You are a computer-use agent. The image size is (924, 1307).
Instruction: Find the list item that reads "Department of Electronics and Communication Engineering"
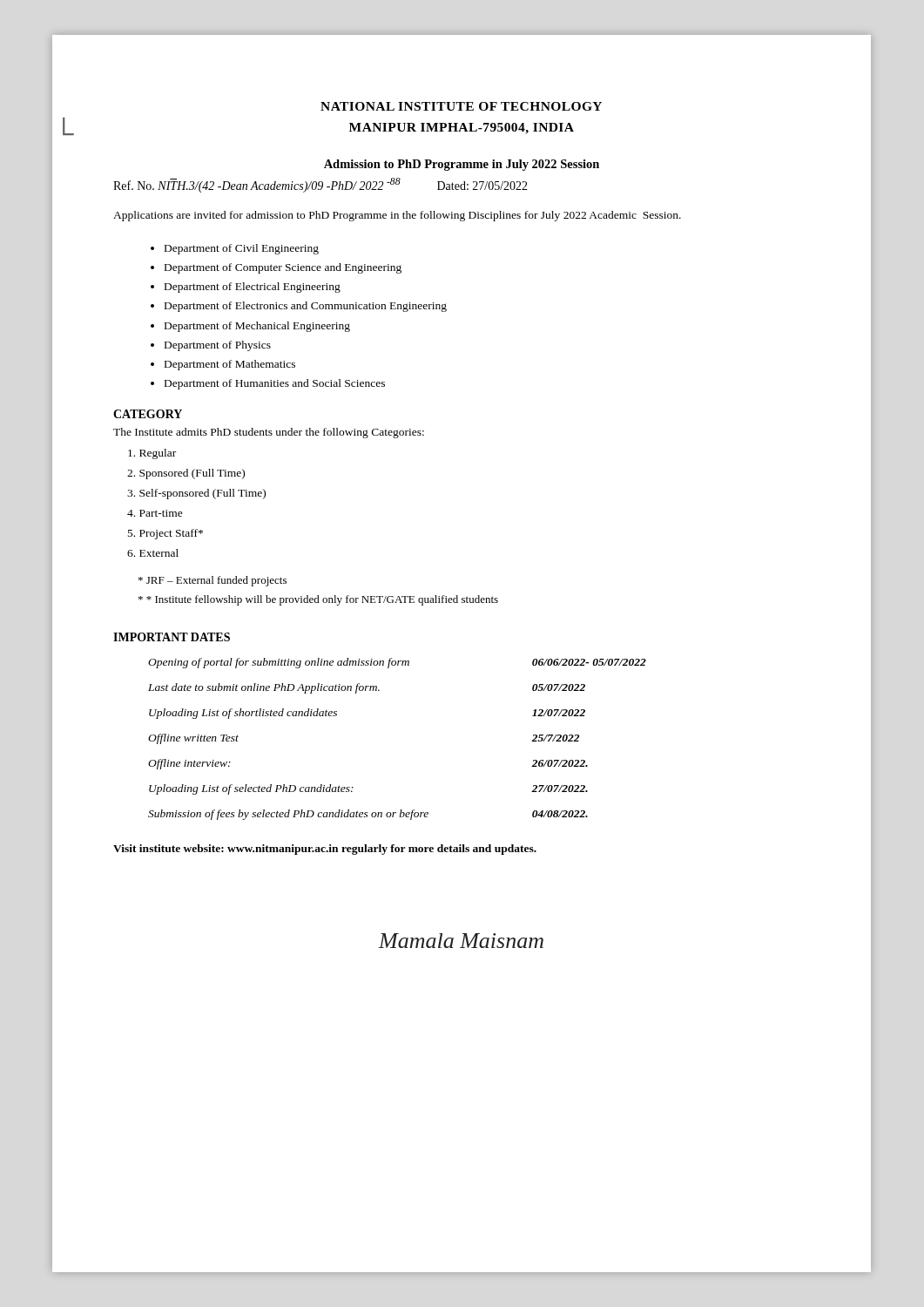305,306
